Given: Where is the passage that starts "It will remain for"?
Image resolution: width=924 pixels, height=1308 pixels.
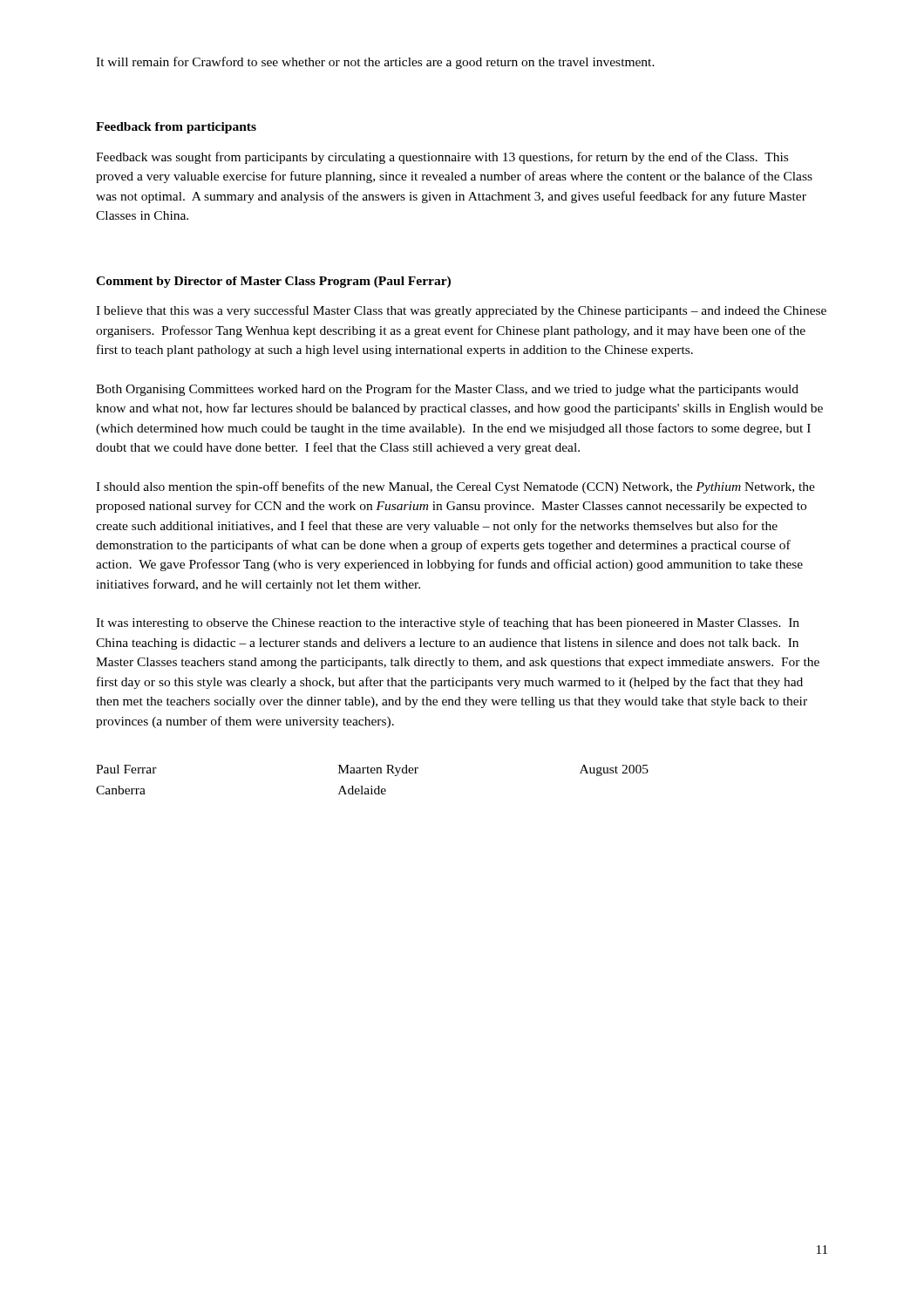Looking at the screenshot, I should coord(375,61).
